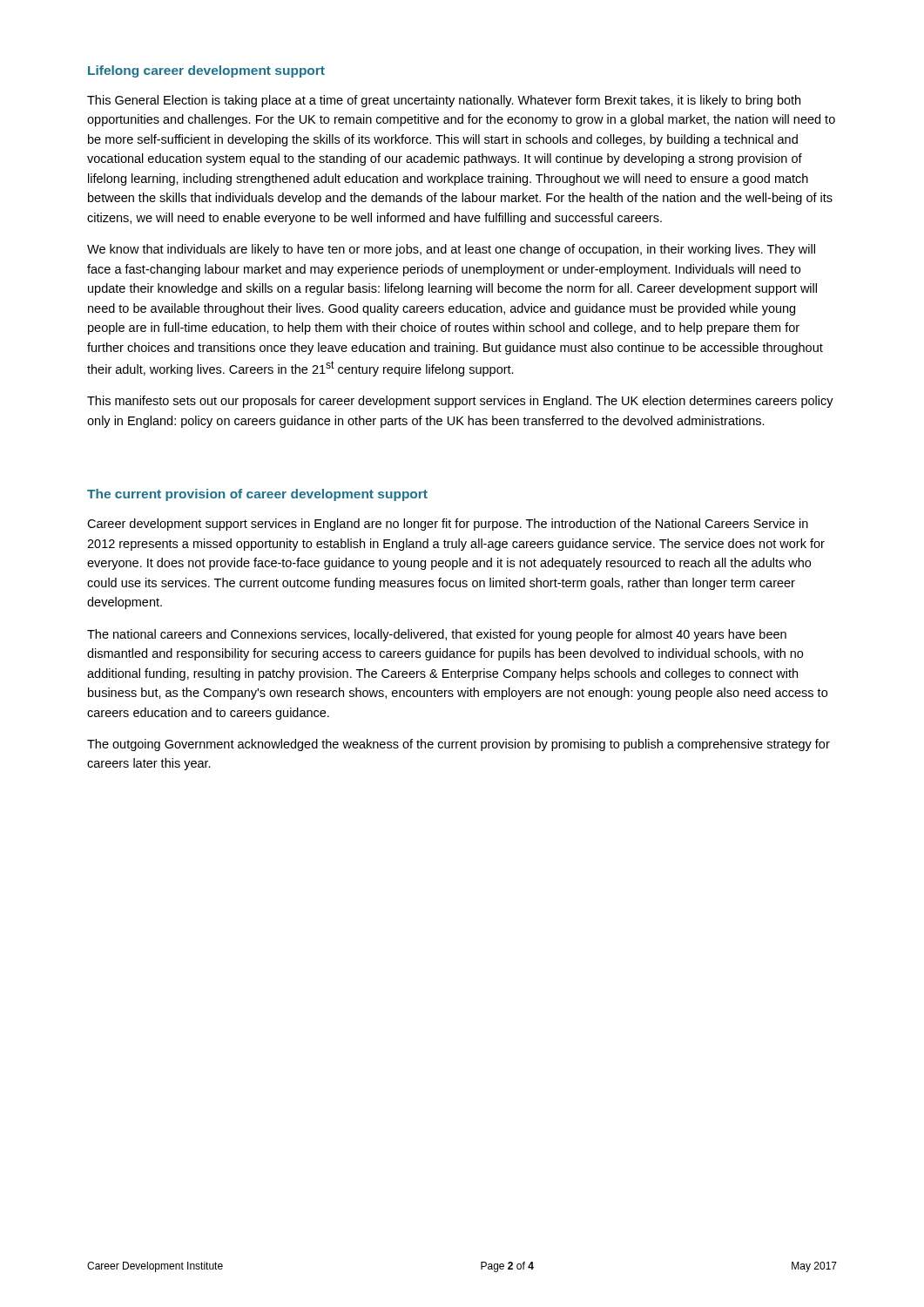This screenshot has height=1307, width=924.
Task: Locate the text starting "The national careers and Connexions services,"
Action: tap(458, 673)
